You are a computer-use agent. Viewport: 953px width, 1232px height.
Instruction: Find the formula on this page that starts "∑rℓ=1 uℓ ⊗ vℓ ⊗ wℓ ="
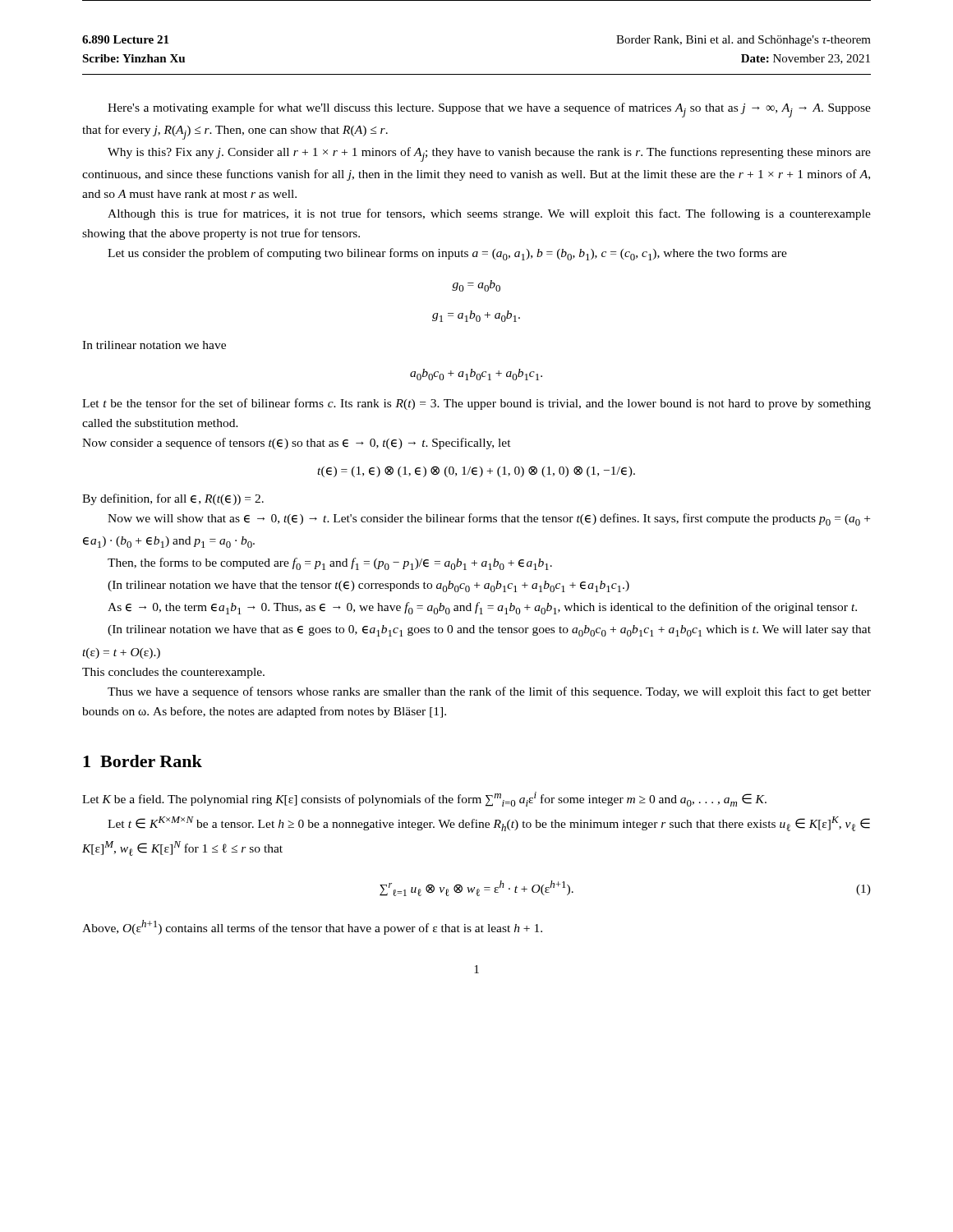point(476,888)
